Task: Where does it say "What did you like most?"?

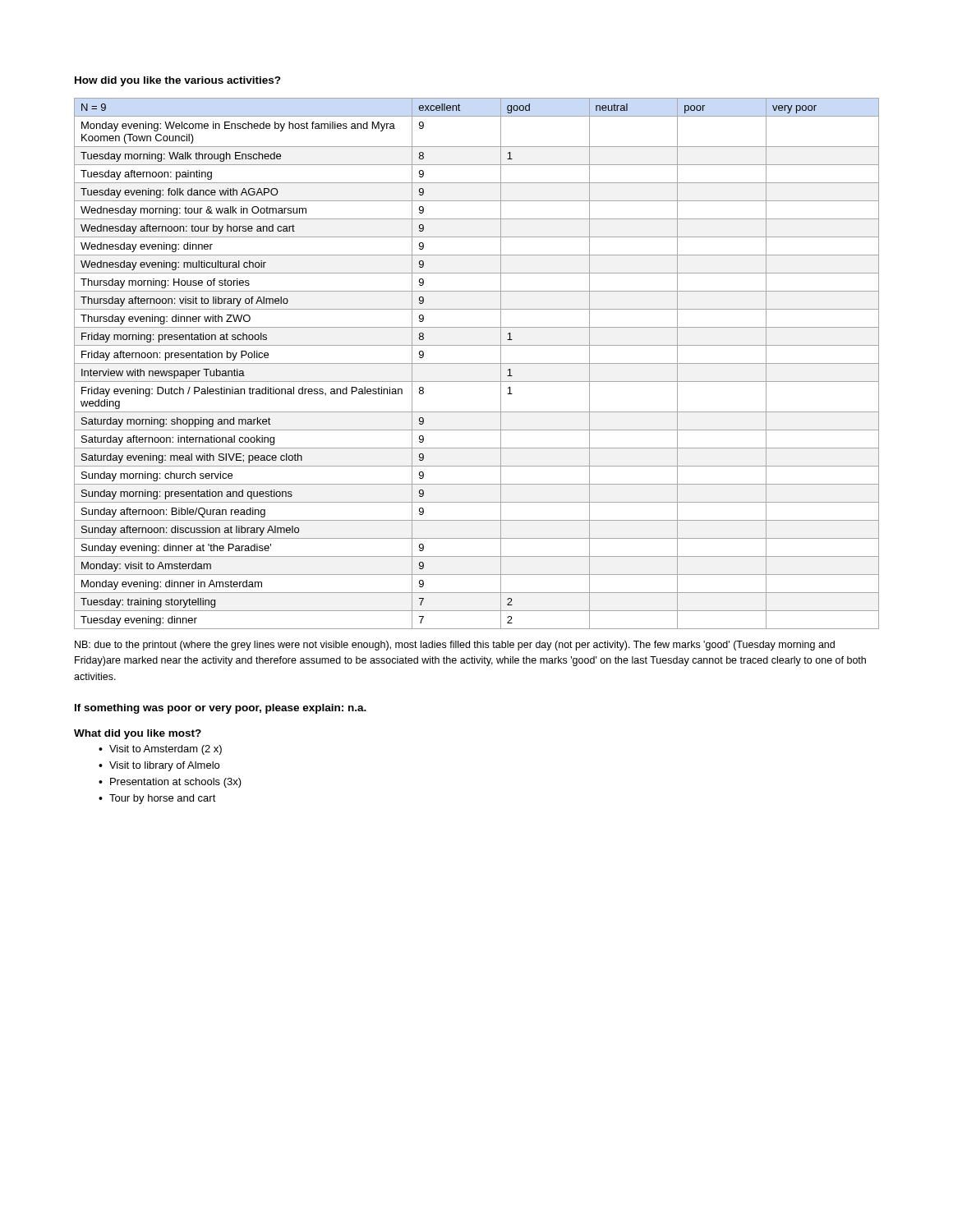Action: coord(138,733)
